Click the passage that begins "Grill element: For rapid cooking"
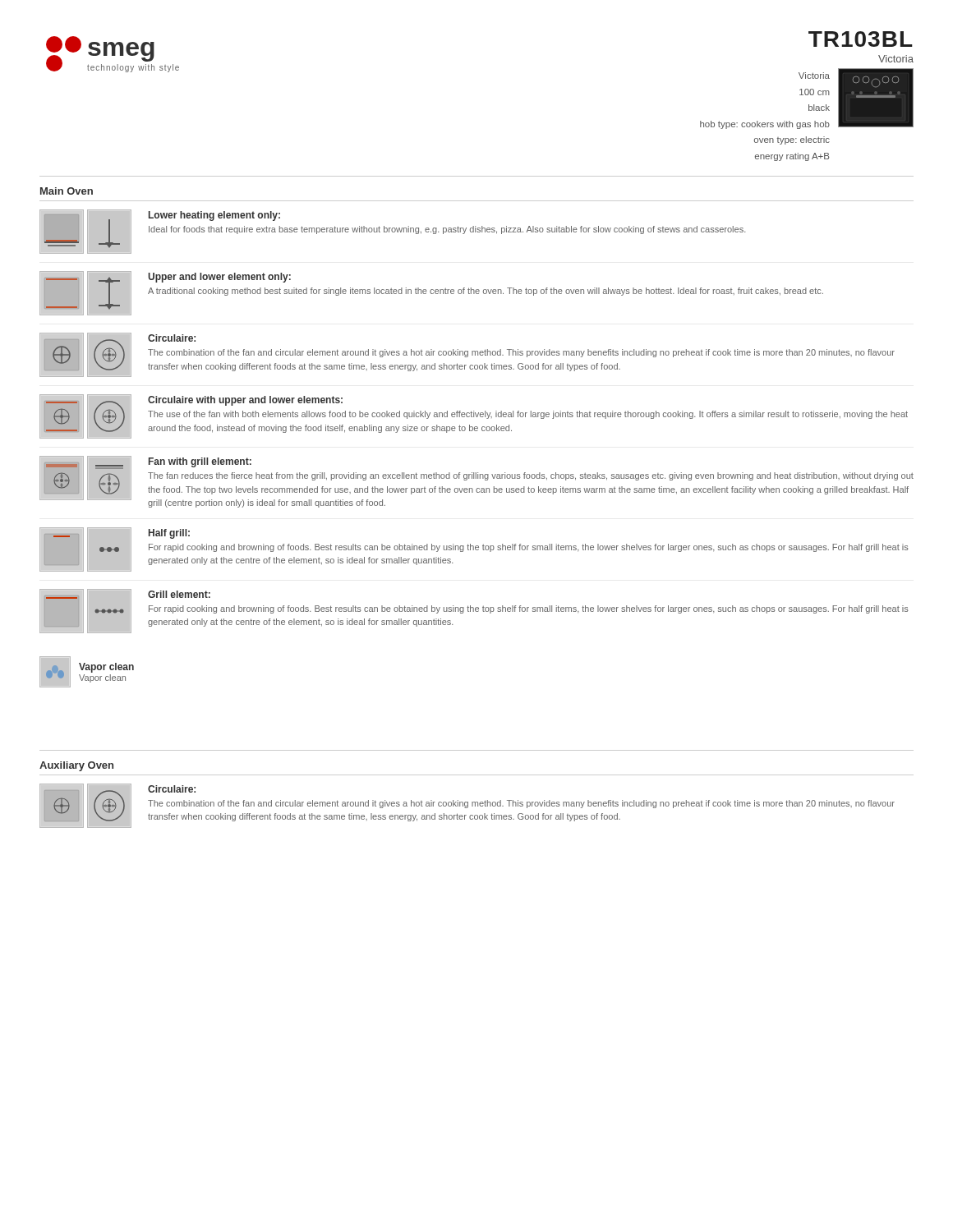This screenshot has height=1232, width=953. click(531, 609)
